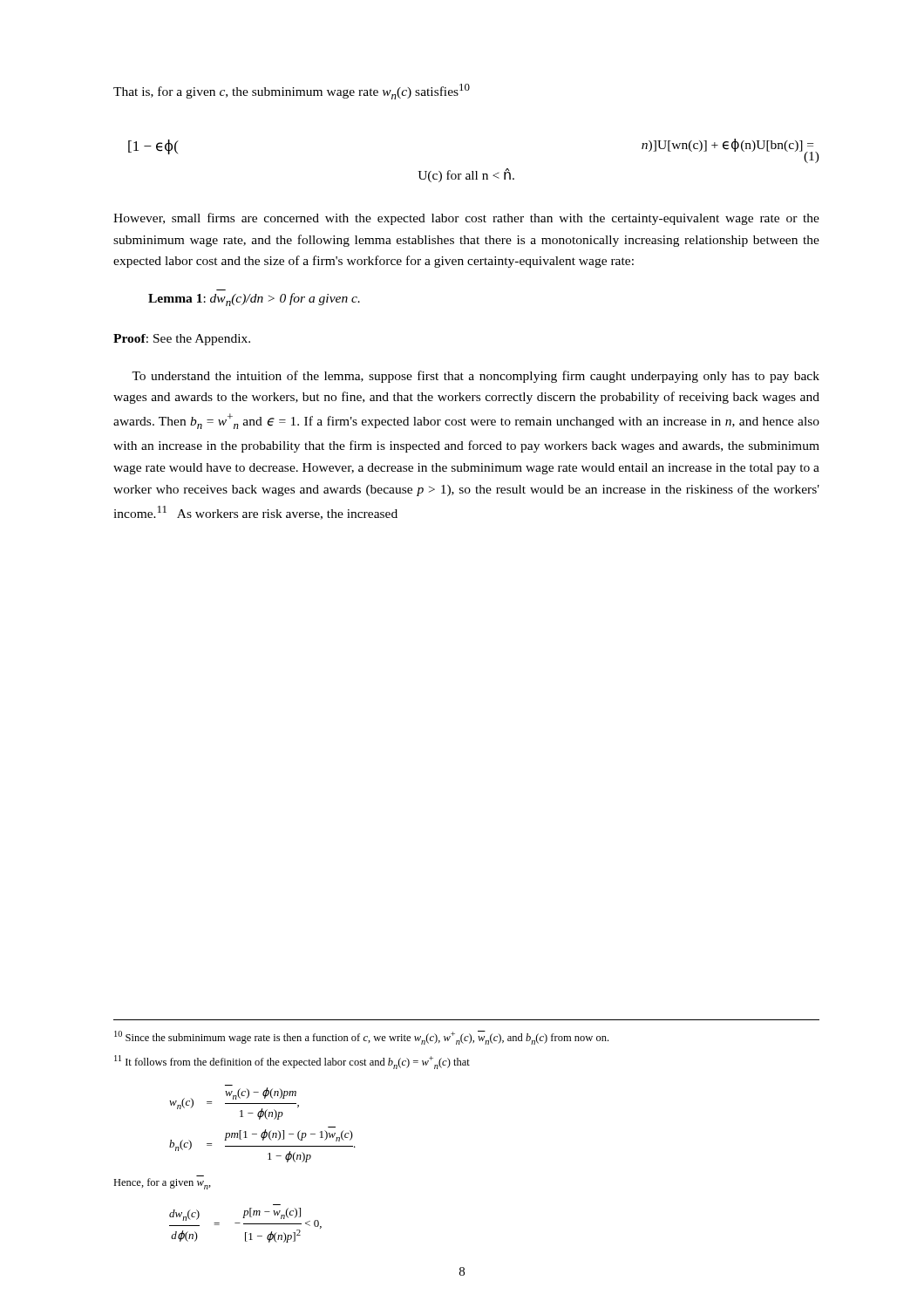Viewport: 924px width, 1308px height.
Task: Select the region starting "Hence, for a given"
Action: (162, 1184)
